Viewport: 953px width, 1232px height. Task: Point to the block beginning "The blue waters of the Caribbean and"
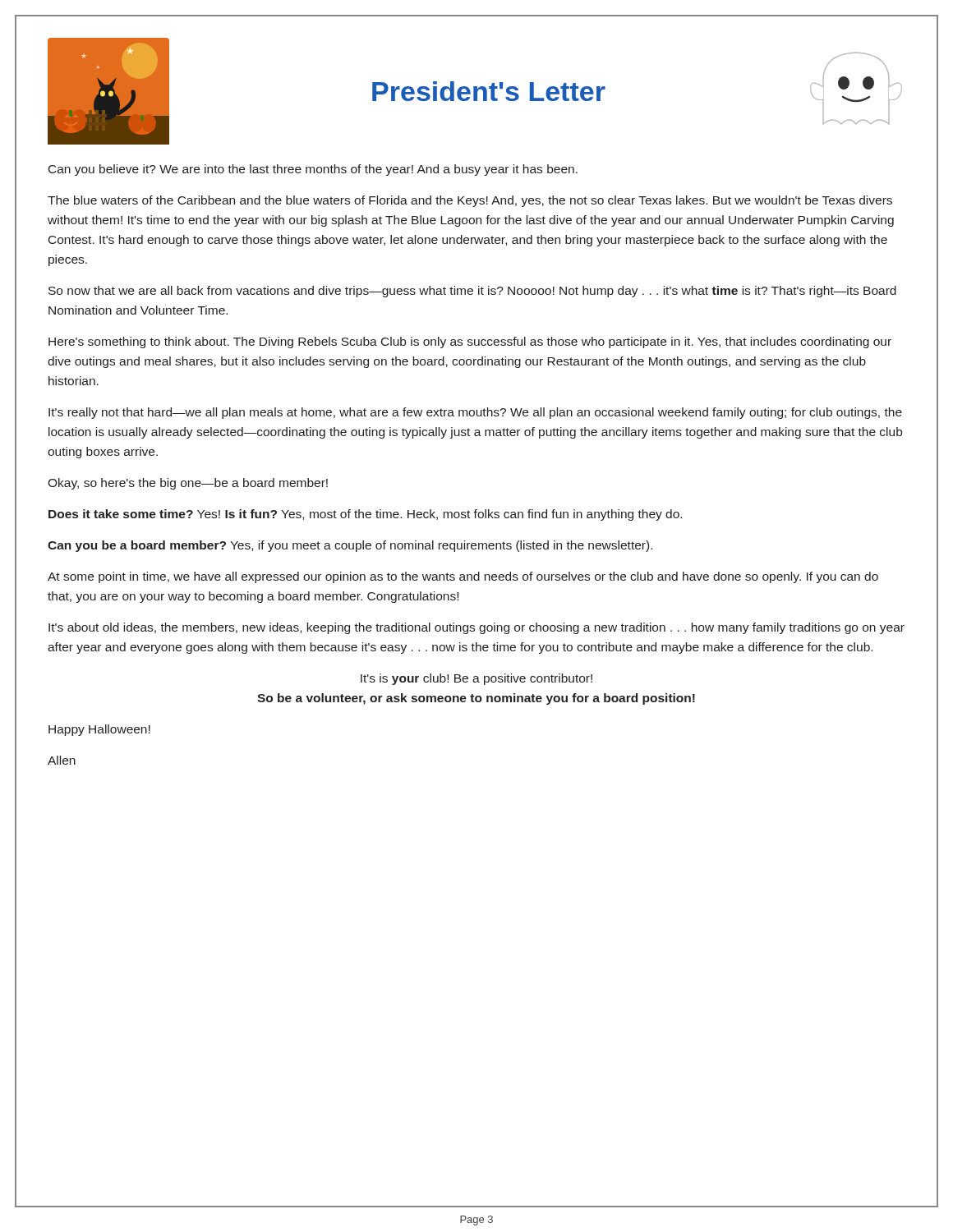[471, 230]
